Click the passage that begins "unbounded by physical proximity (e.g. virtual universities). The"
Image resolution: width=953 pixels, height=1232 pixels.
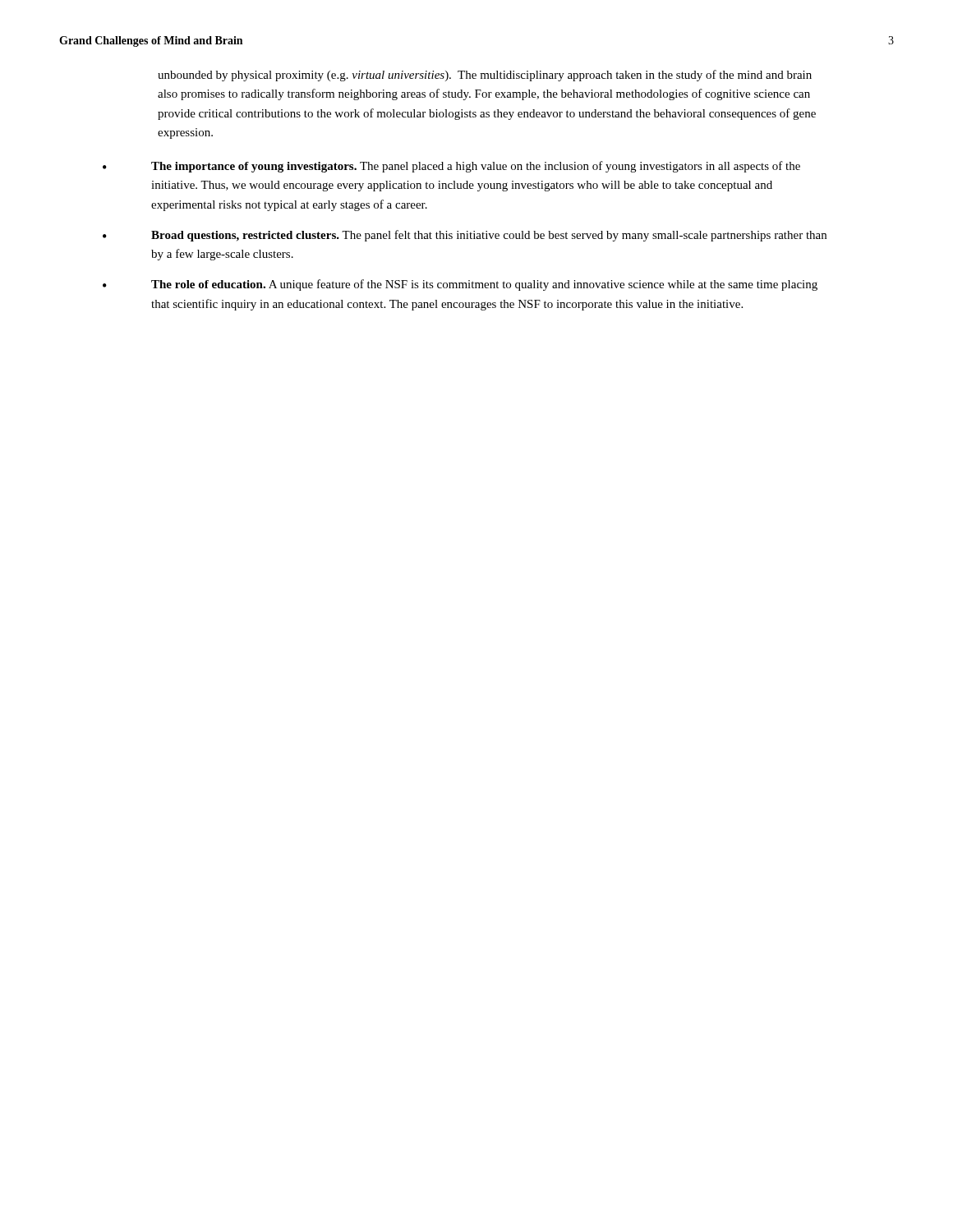[x=487, y=103]
